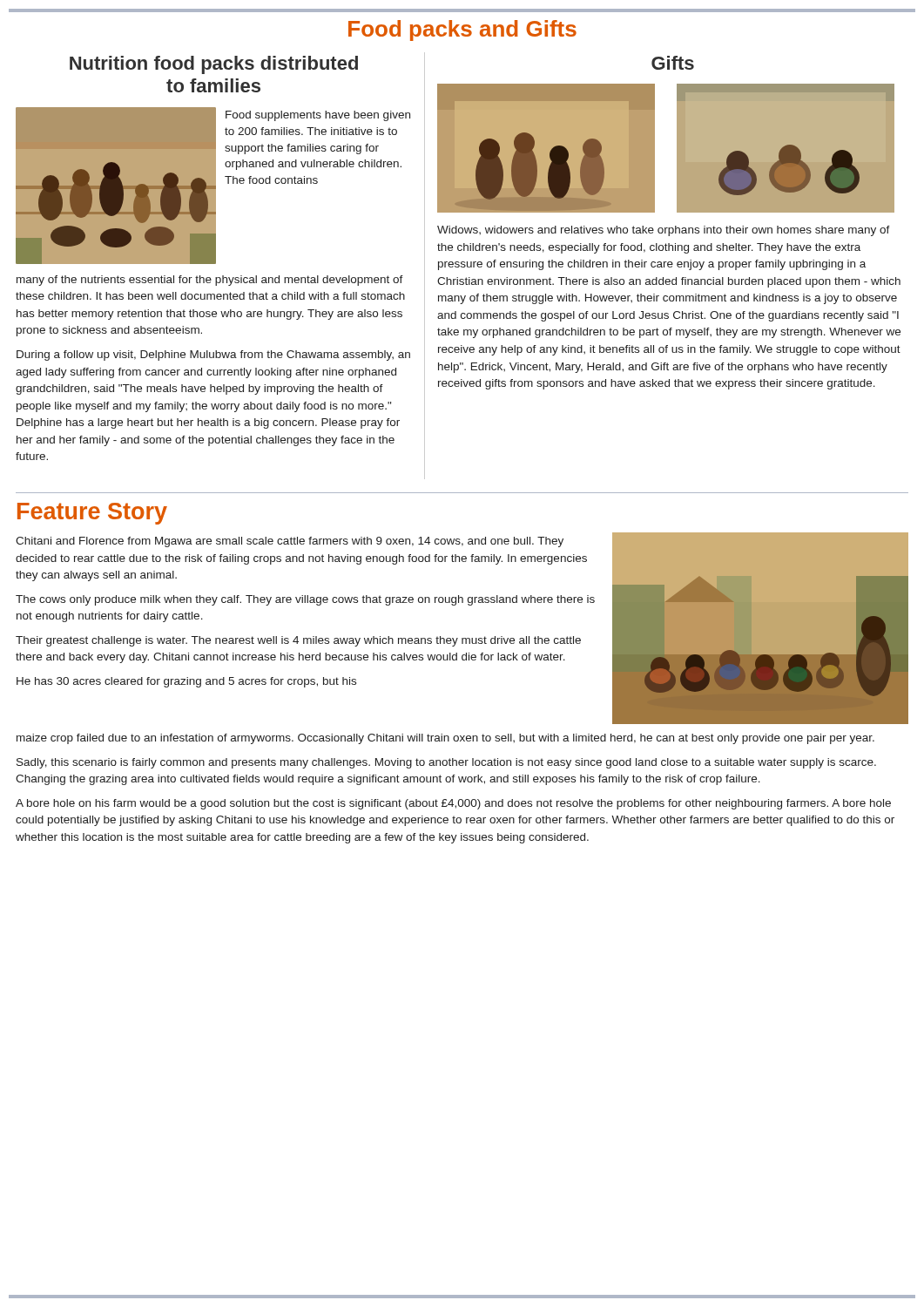
Task: Locate the text block that reads "He has 30 acres cleared for grazing and"
Action: pyautogui.click(x=309, y=681)
